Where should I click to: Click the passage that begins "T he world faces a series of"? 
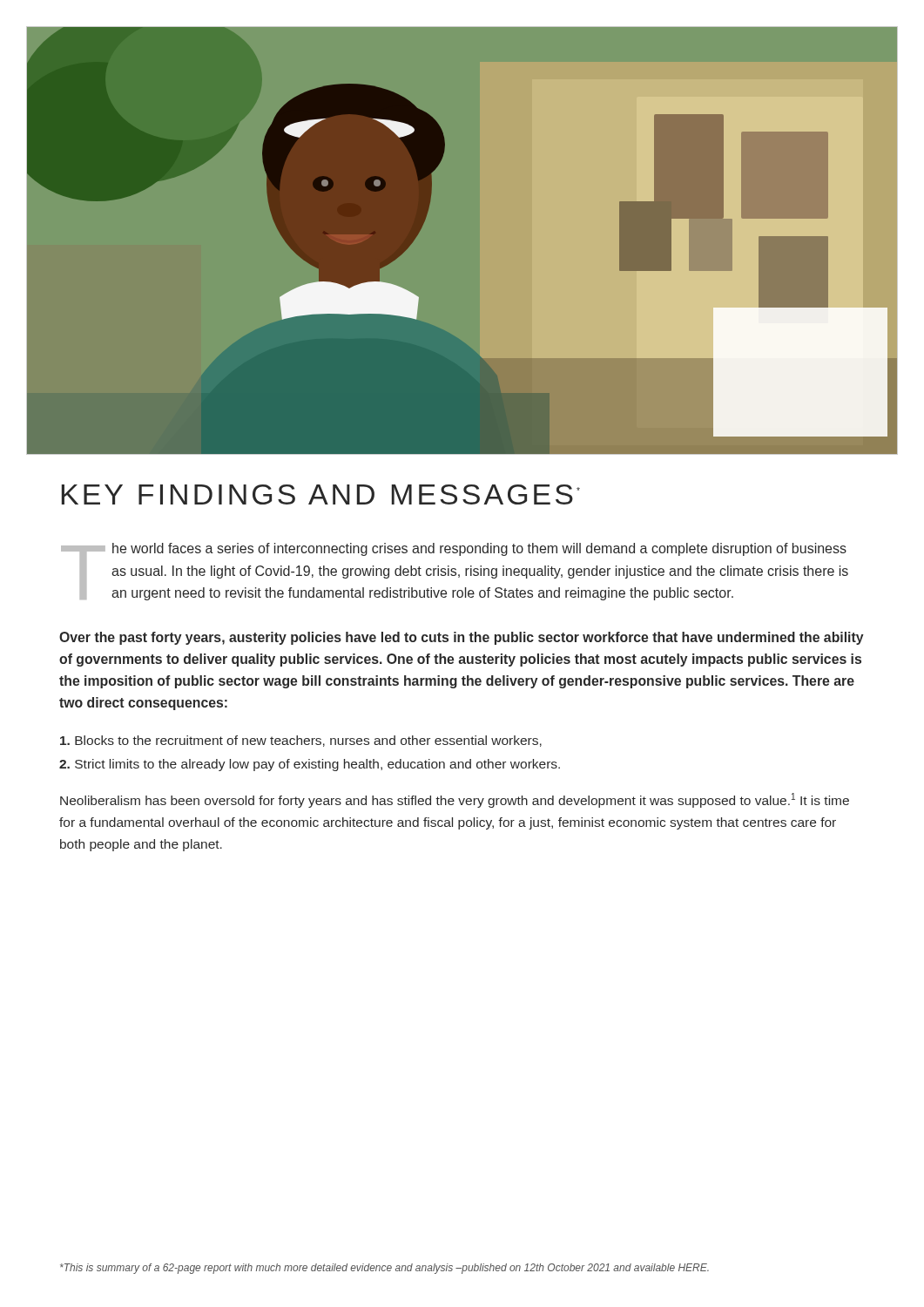(x=462, y=573)
